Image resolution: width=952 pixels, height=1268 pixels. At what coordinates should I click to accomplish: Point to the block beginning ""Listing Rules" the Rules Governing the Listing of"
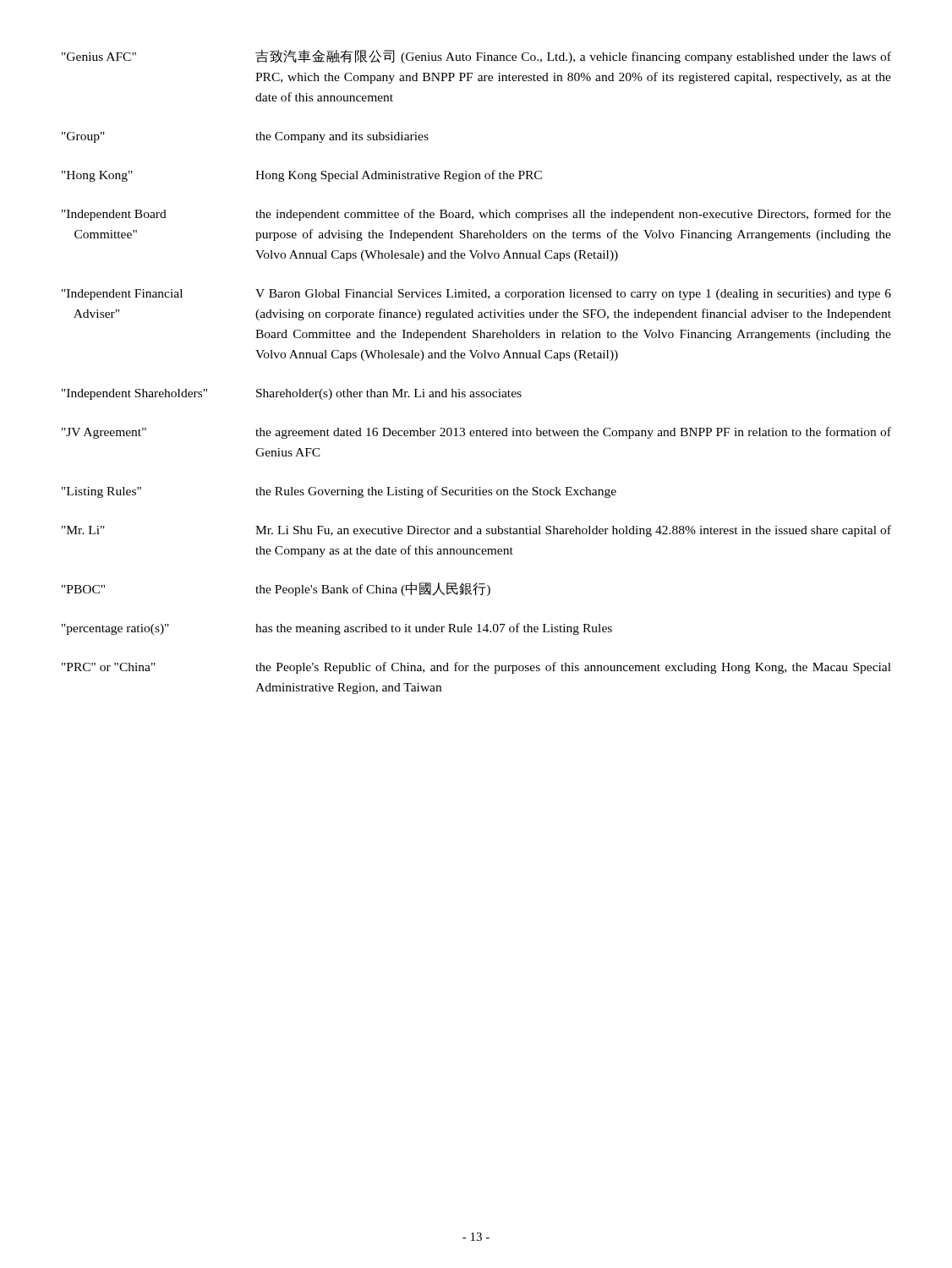pos(476,491)
